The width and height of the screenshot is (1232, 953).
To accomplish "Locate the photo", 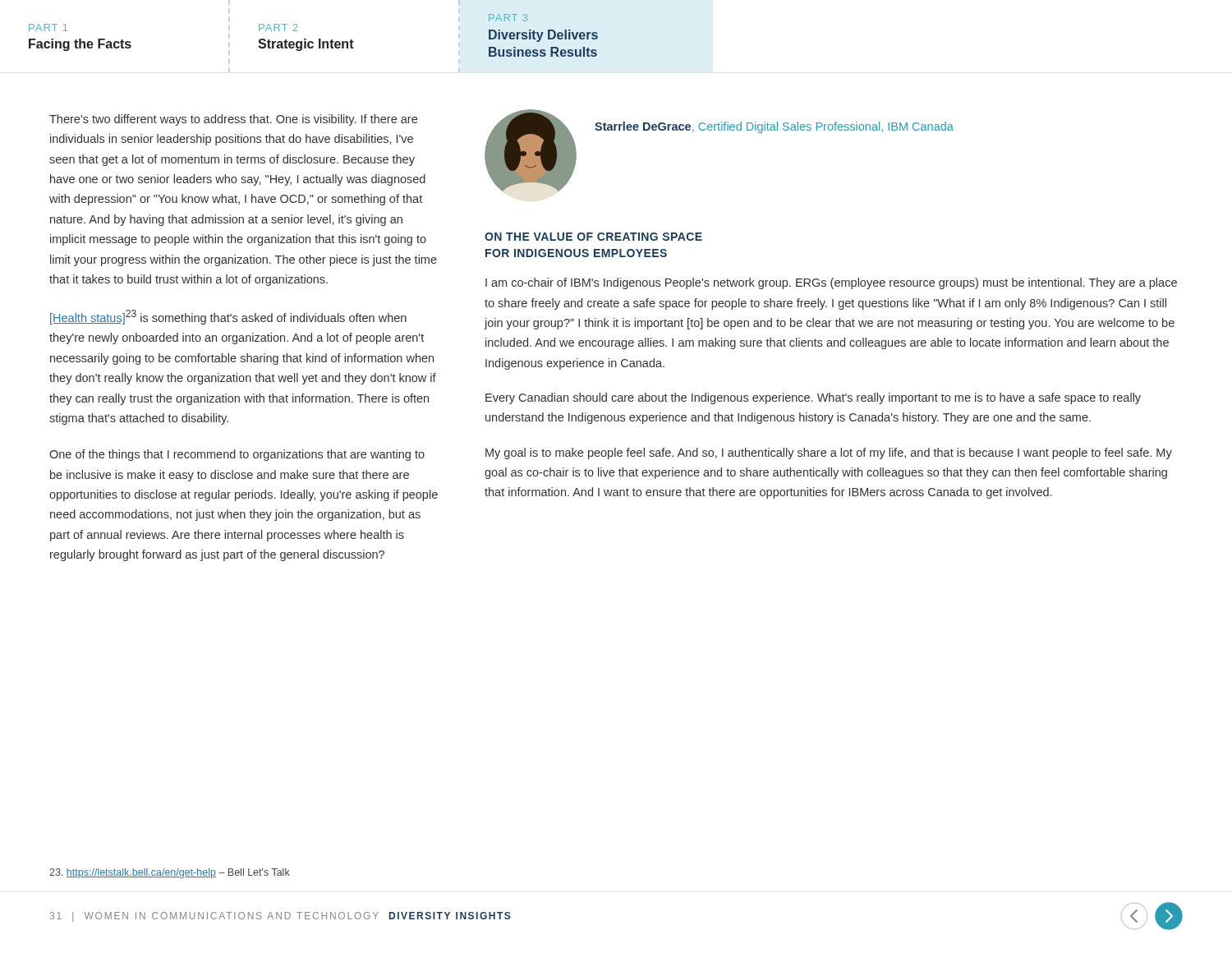I will click(x=531, y=155).
